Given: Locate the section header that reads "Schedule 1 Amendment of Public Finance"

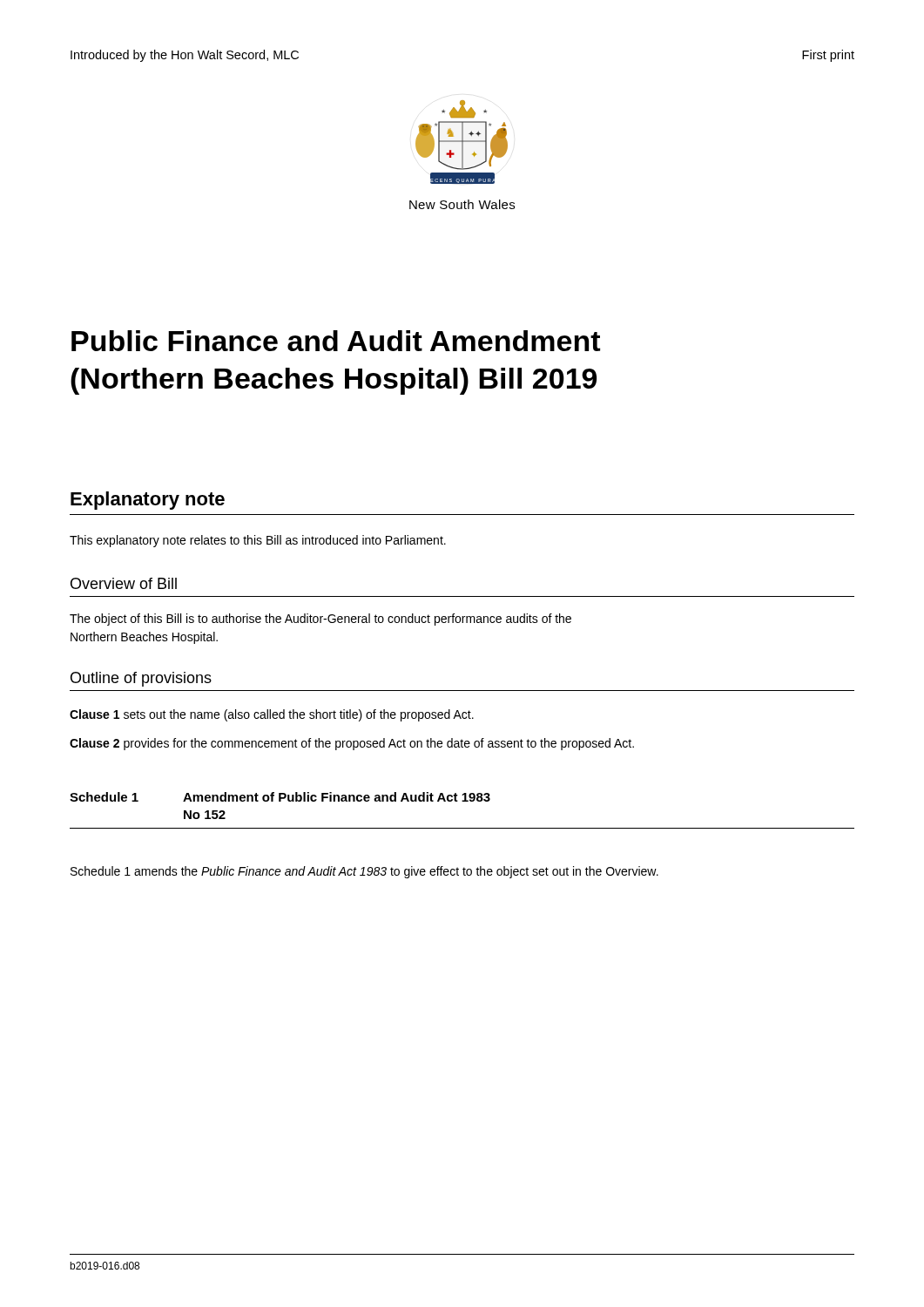Looking at the screenshot, I should tap(462, 806).
